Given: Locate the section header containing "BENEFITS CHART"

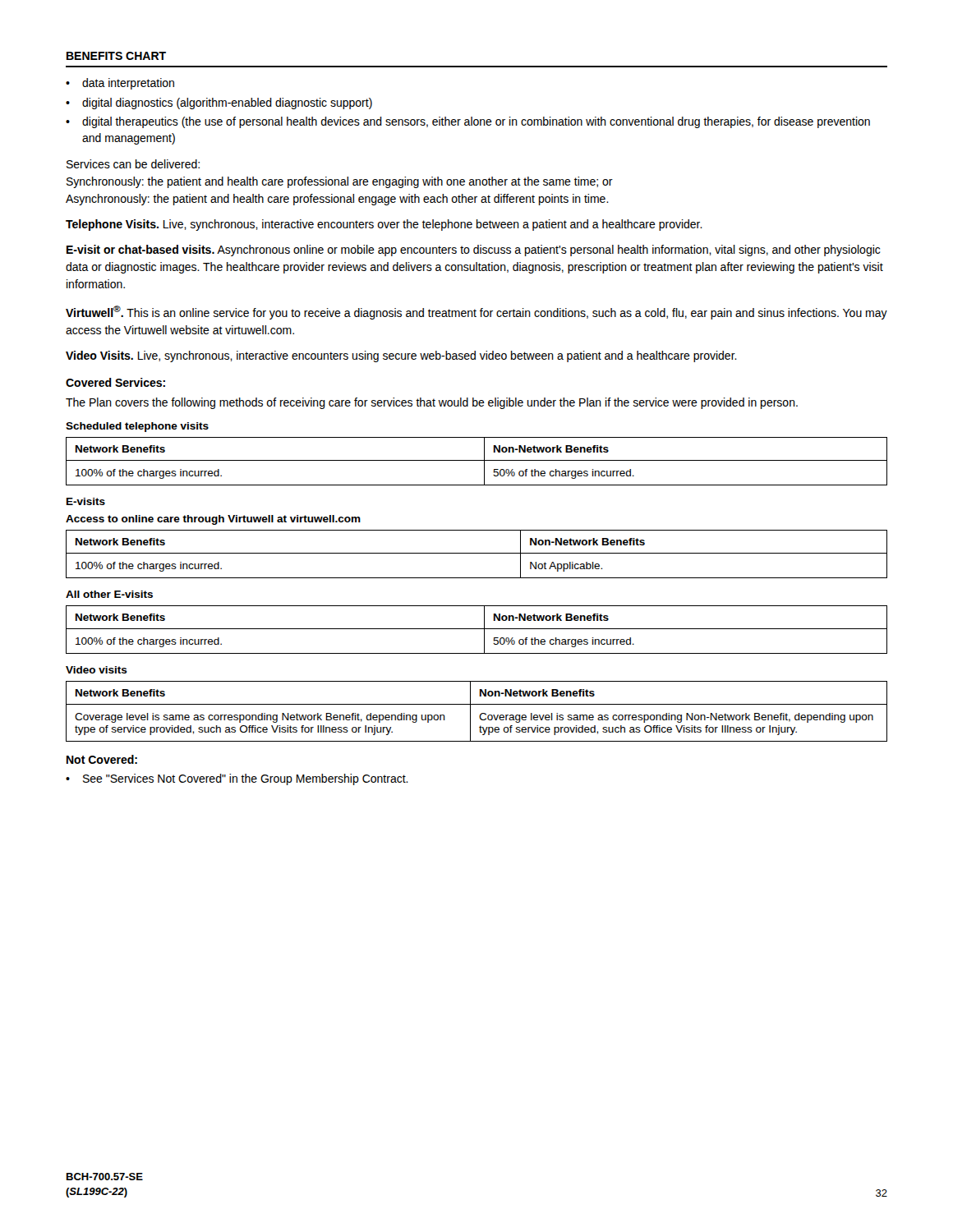Looking at the screenshot, I should point(116,56).
